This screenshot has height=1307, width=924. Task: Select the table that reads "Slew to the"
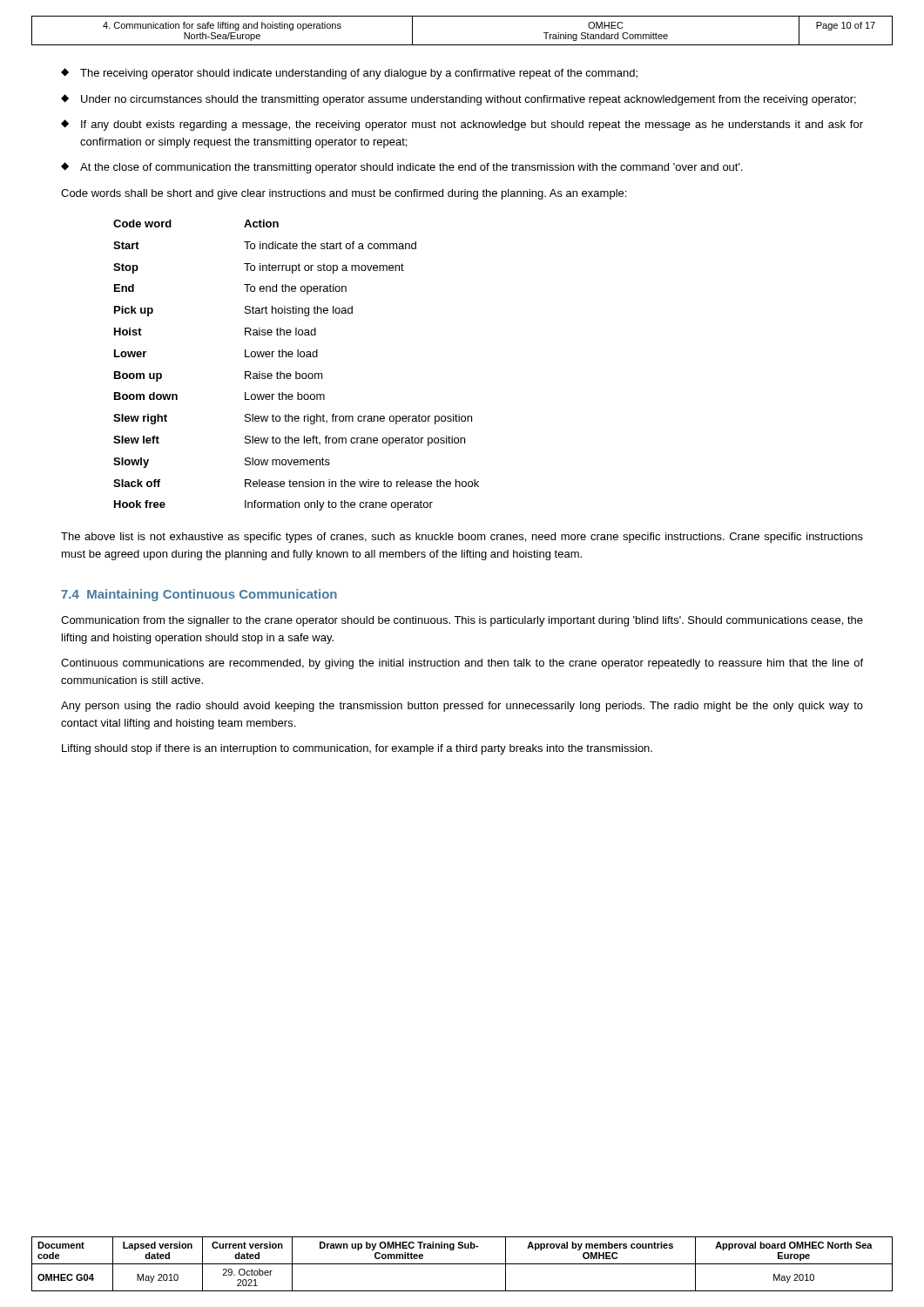click(x=462, y=365)
